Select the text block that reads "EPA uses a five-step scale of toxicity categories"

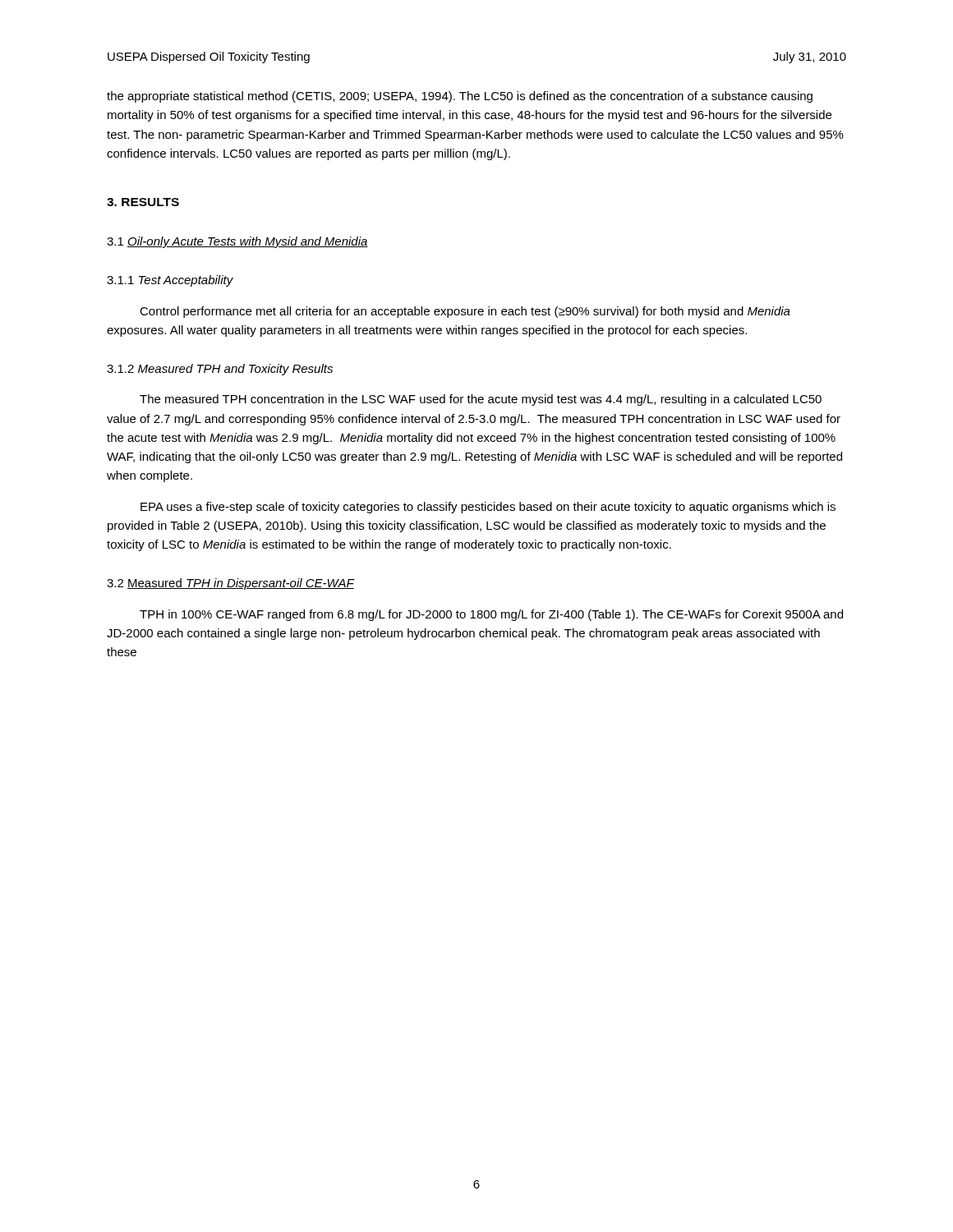[476, 525]
